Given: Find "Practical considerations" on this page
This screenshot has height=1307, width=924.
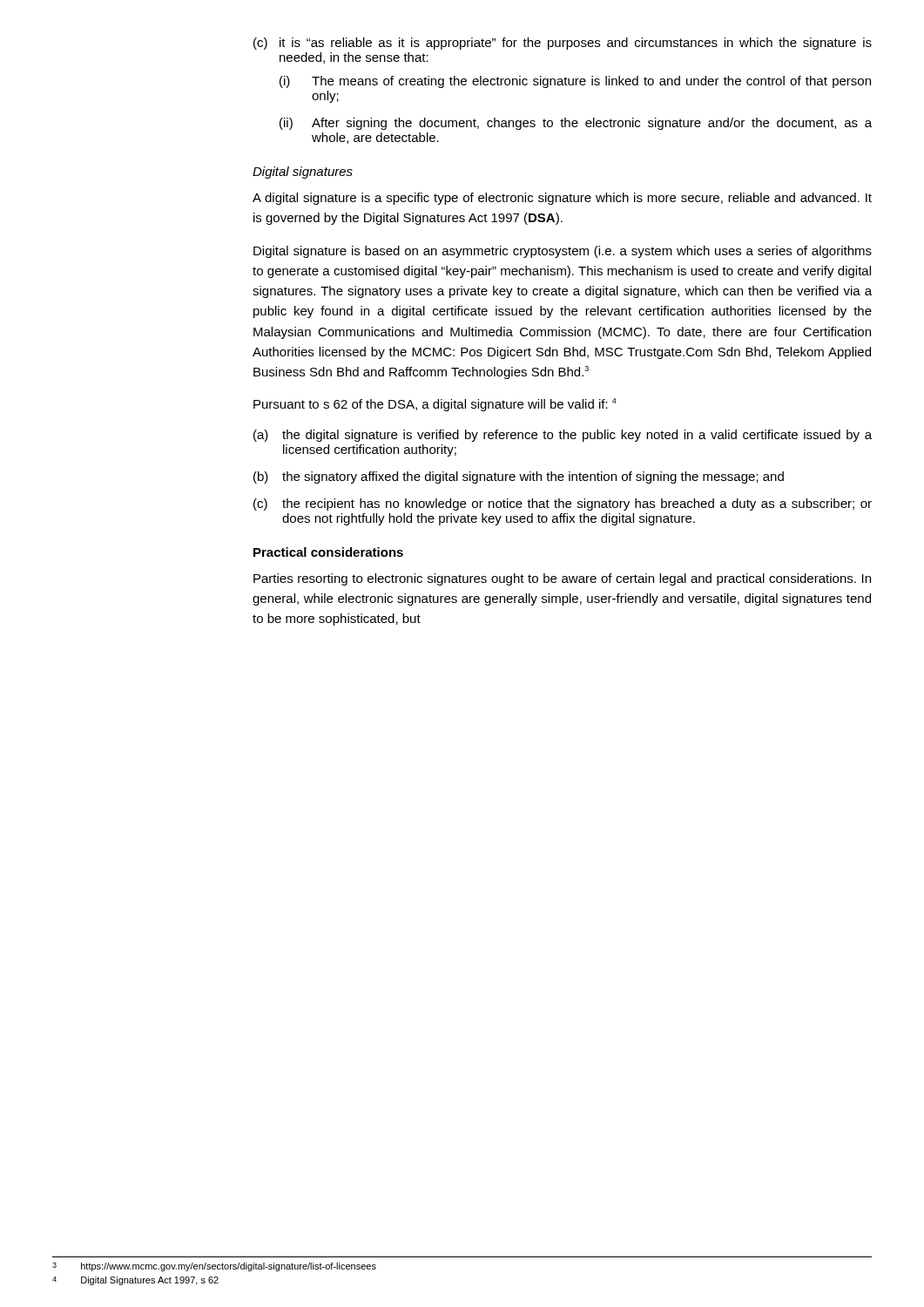Looking at the screenshot, I should [x=328, y=552].
